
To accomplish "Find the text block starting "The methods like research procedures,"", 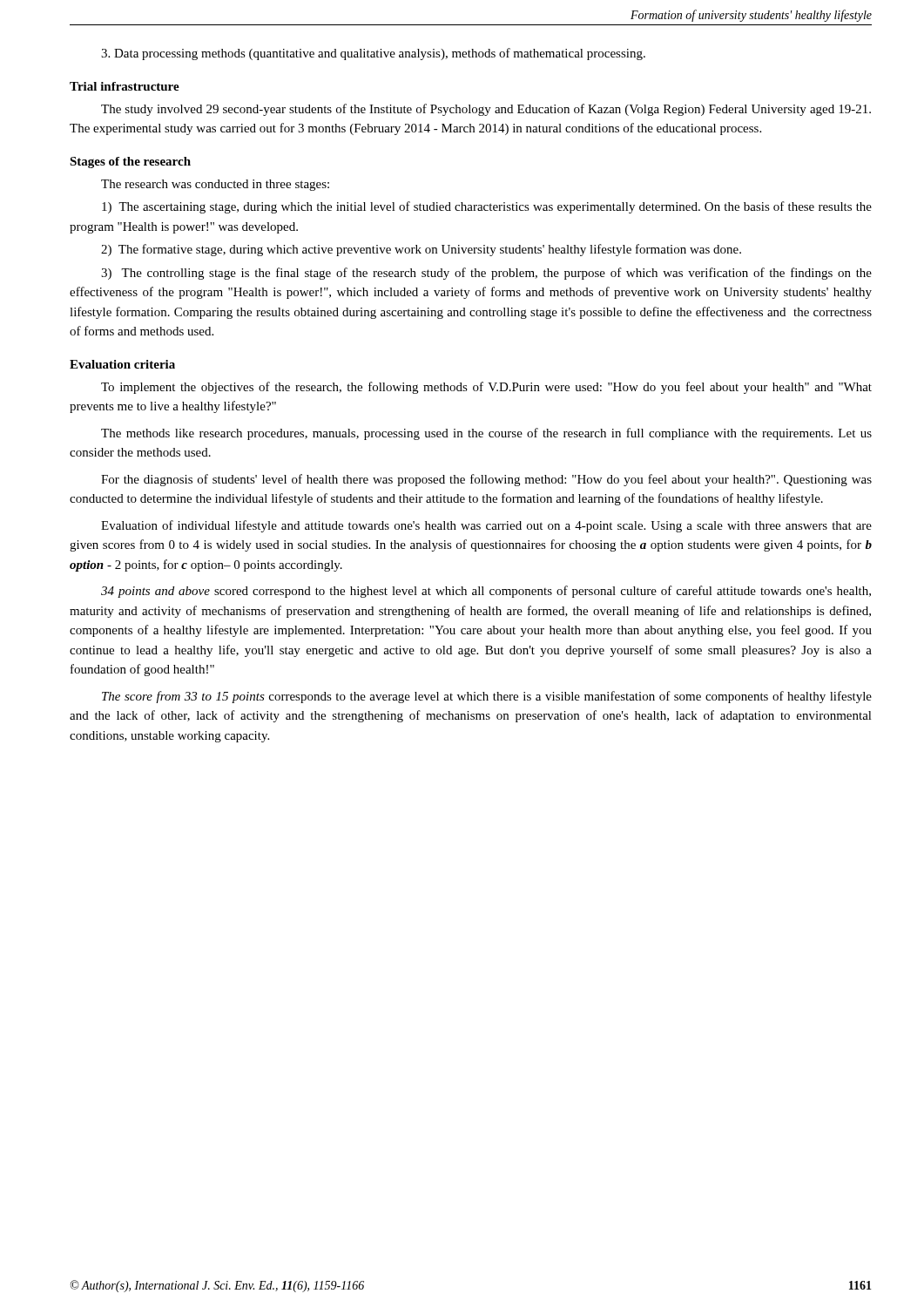I will (x=471, y=443).
